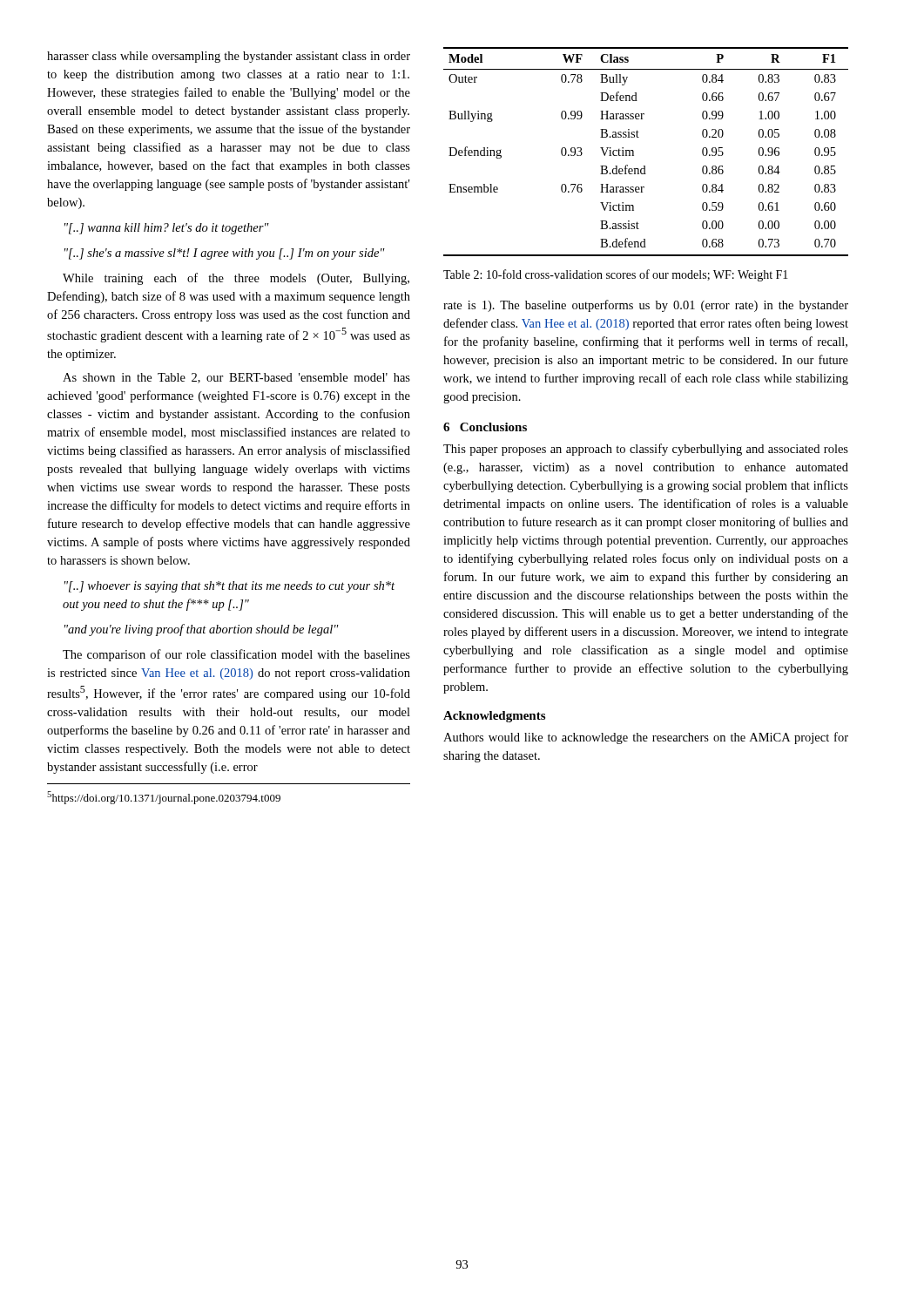The width and height of the screenshot is (924, 1307).
Task: Find the block on this page that starts "This paper proposes"
Action: click(646, 568)
